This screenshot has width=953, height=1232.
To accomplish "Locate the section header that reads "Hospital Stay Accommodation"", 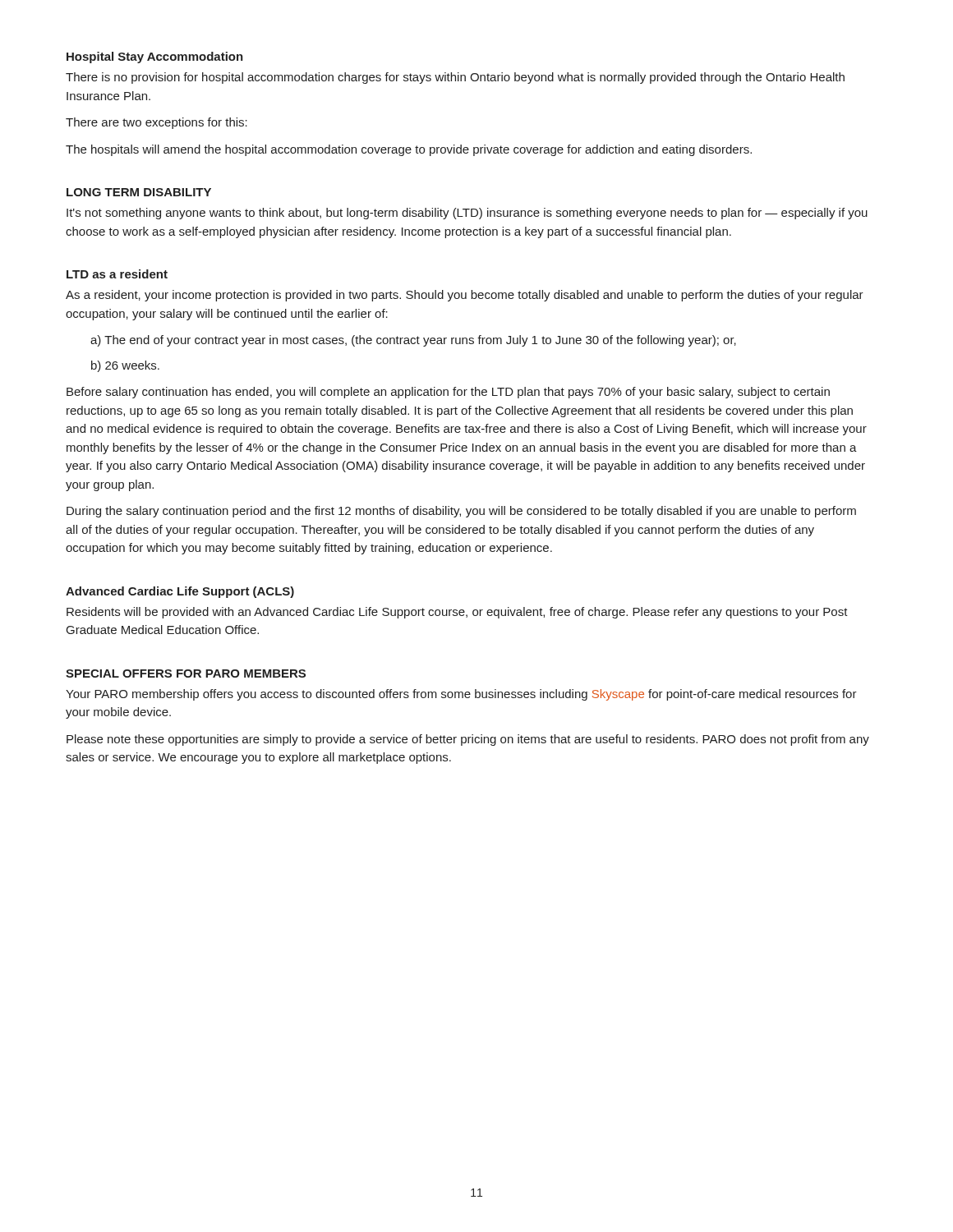I will point(155,56).
